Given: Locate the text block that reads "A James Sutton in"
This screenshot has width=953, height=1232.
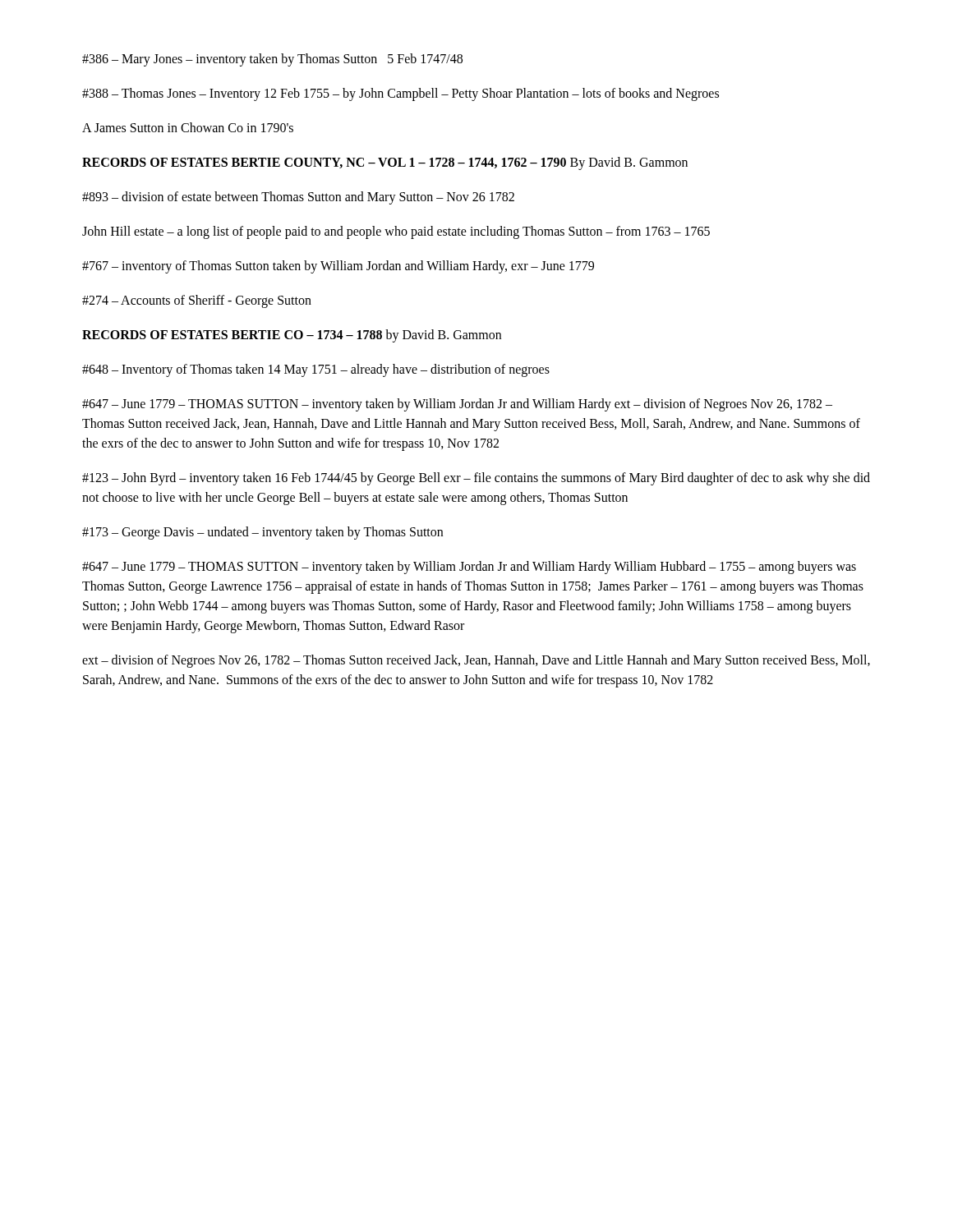Looking at the screenshot, I should [x=188, y=128].
